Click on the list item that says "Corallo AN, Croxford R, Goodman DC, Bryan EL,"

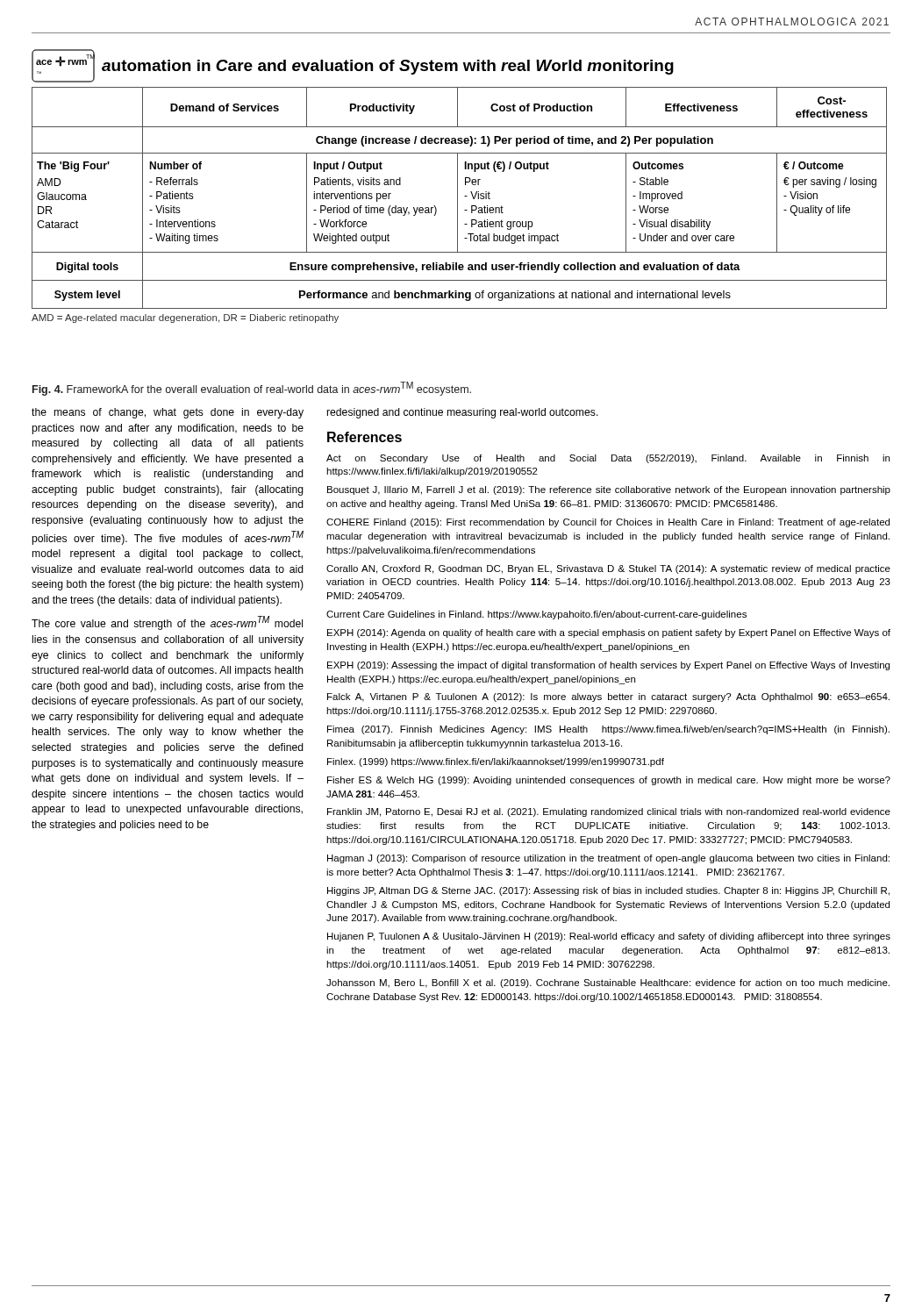point(608,582)
